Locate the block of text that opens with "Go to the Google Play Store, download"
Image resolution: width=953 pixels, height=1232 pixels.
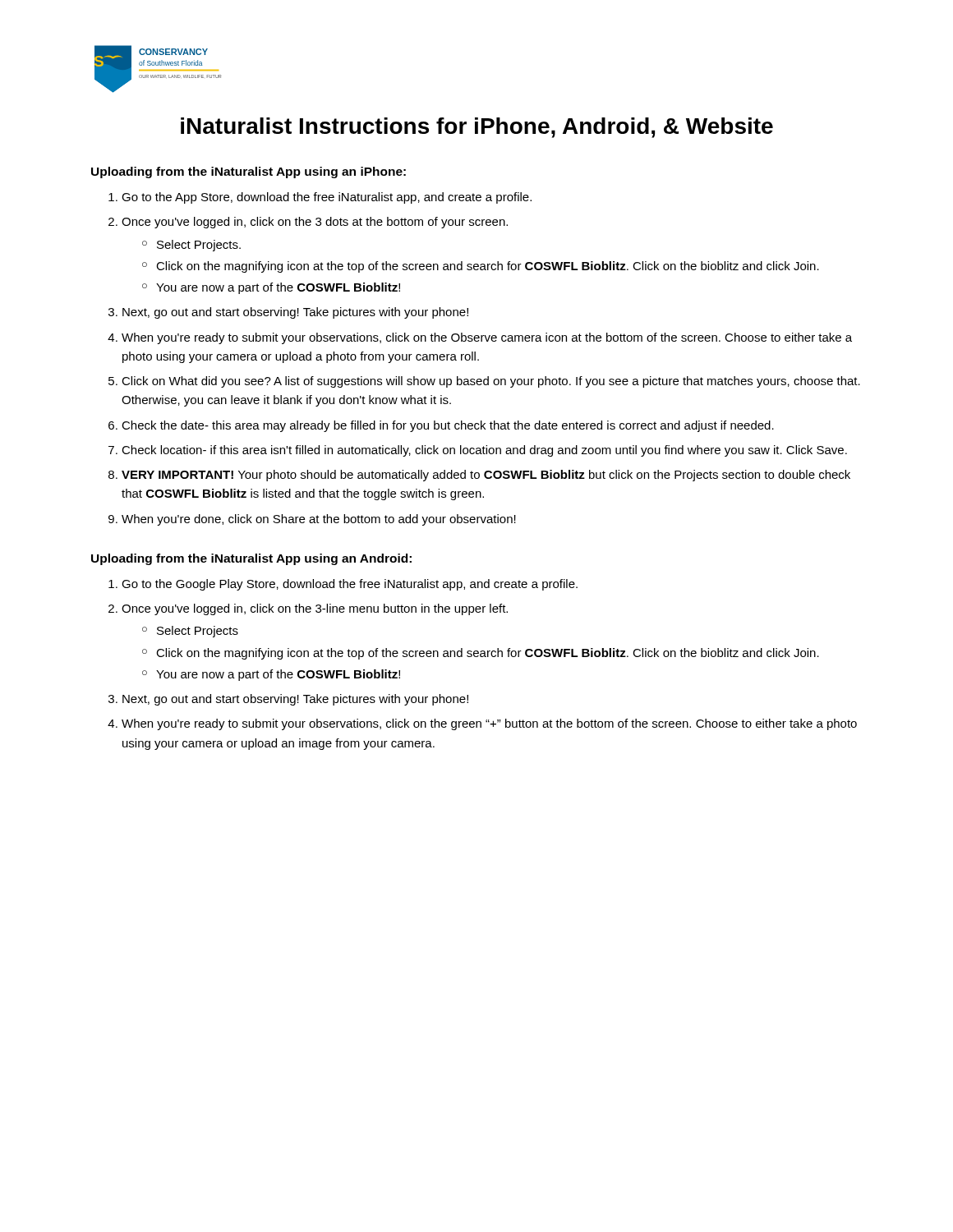tap(350, 583)
